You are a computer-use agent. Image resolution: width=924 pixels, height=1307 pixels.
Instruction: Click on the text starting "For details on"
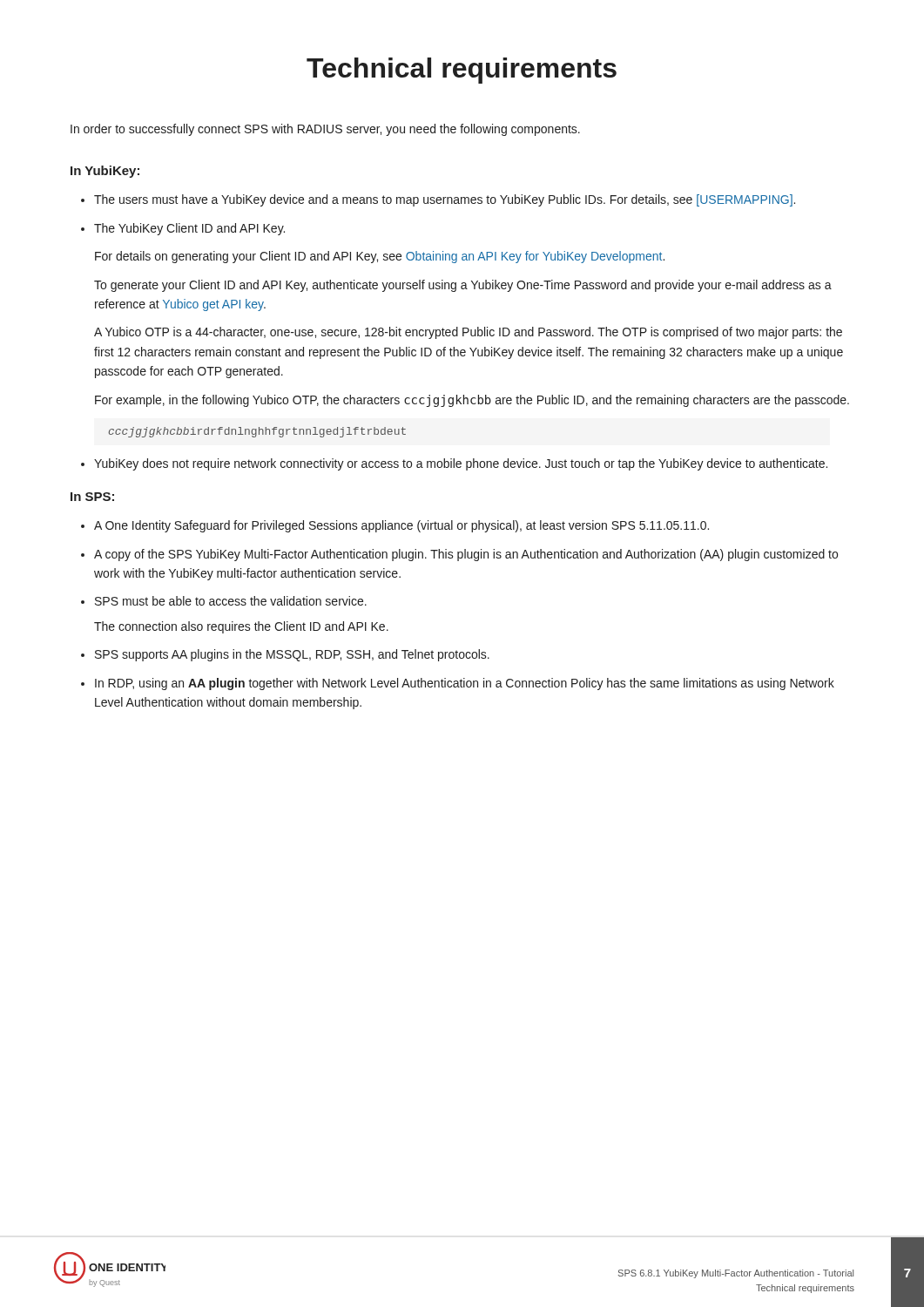click(x=474, y=256)
